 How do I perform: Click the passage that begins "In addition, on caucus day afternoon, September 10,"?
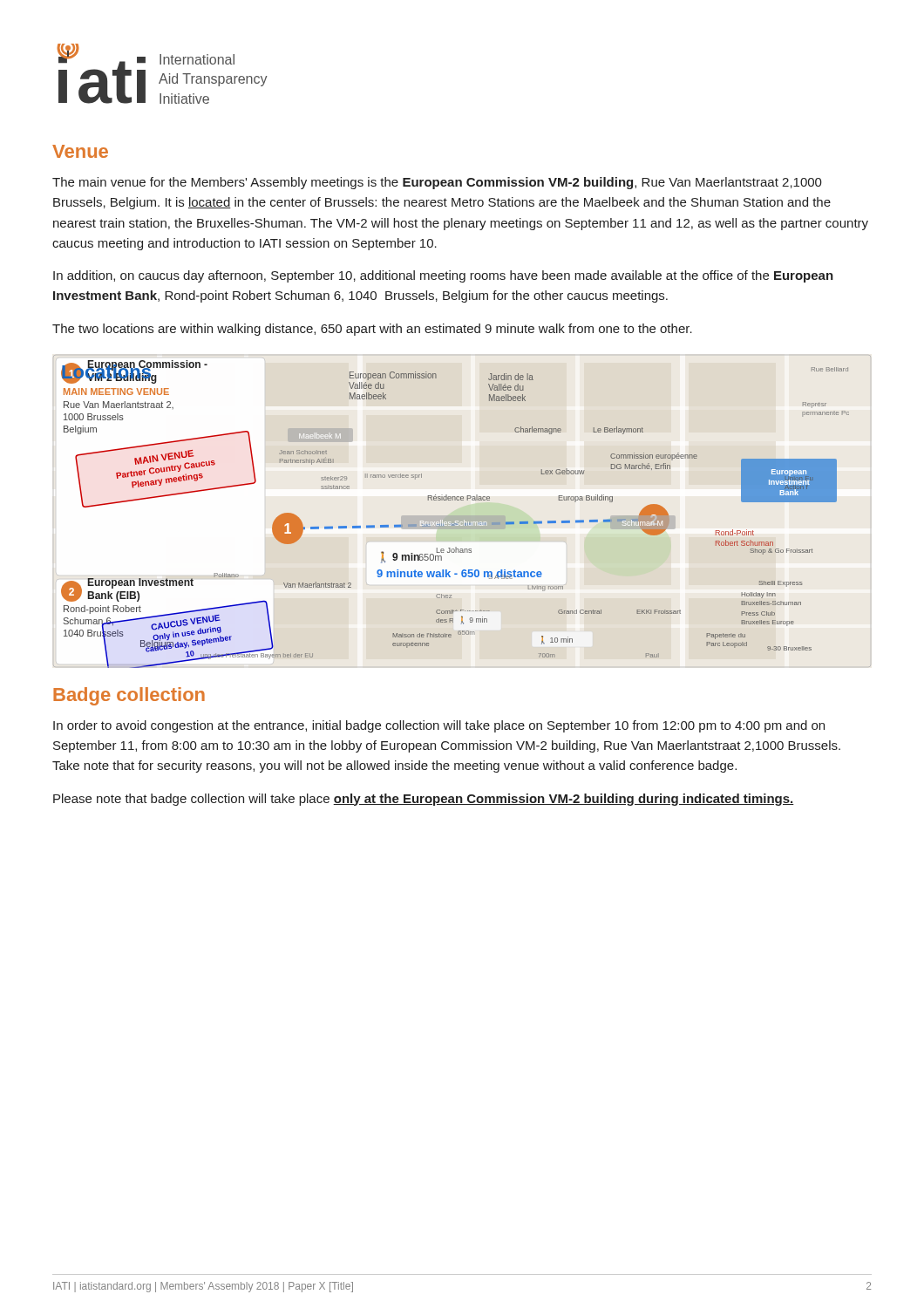coord(443,285)
